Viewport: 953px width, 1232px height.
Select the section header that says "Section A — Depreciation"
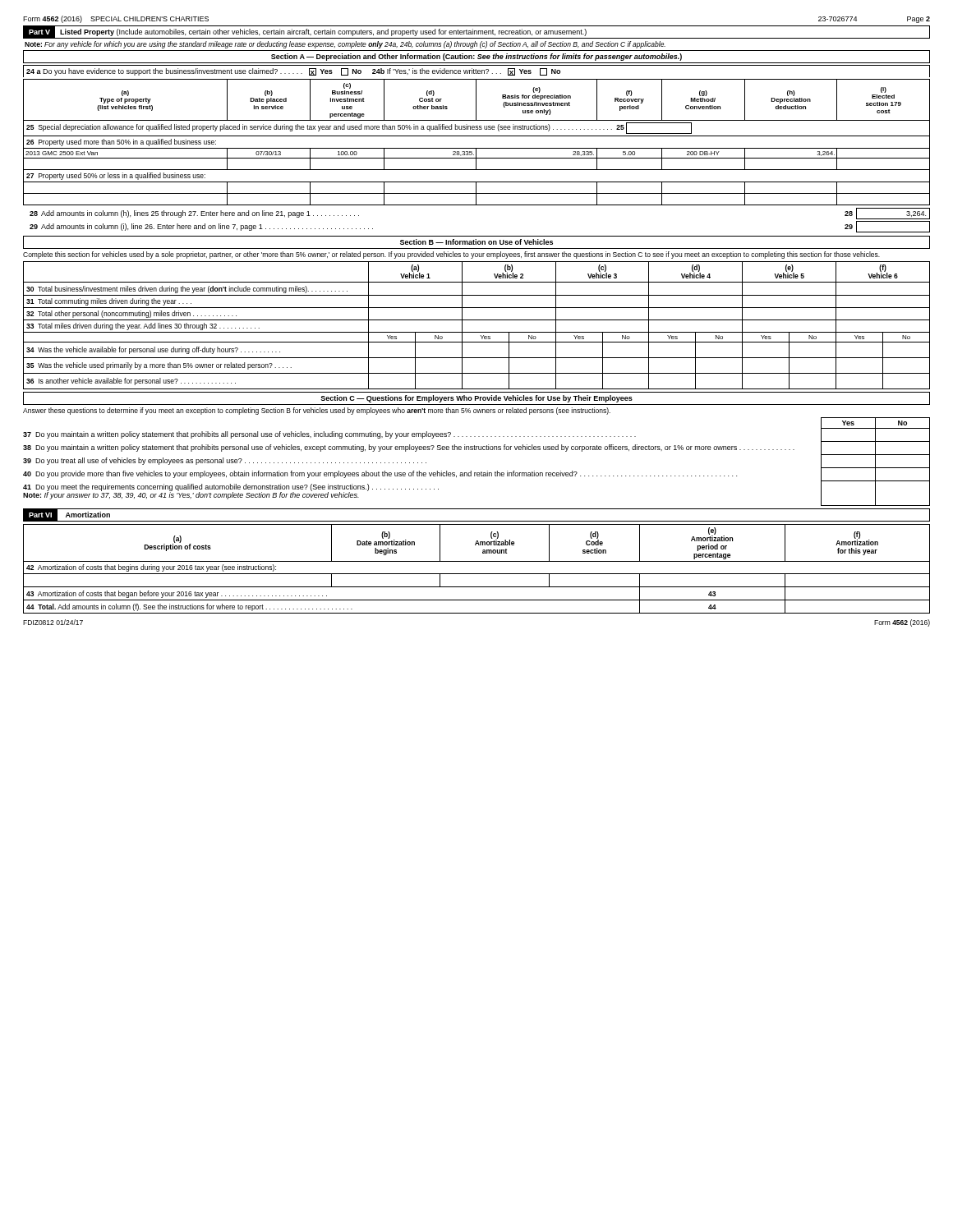click(476, 57)
